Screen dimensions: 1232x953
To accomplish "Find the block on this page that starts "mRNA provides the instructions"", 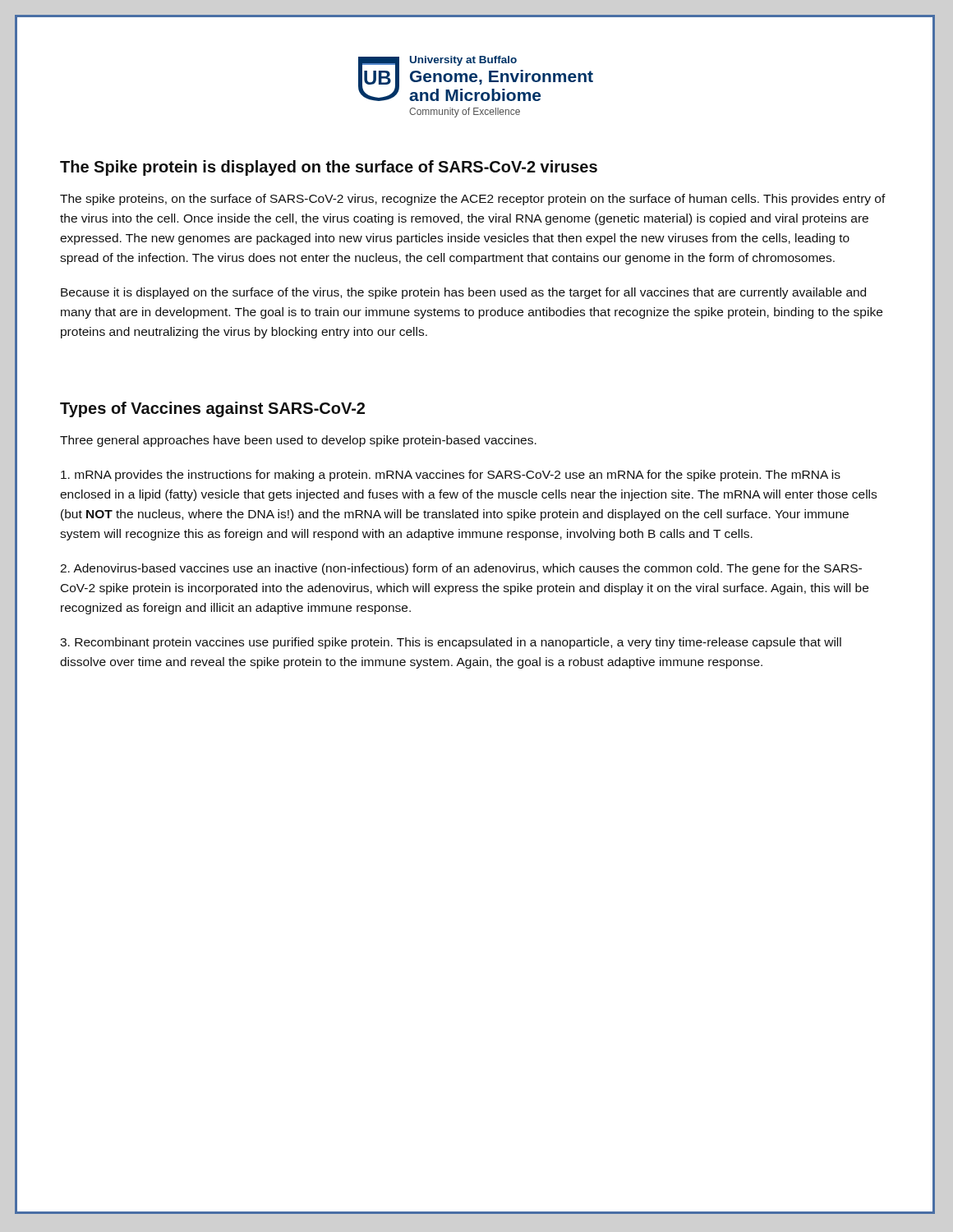I will point(469,504).
